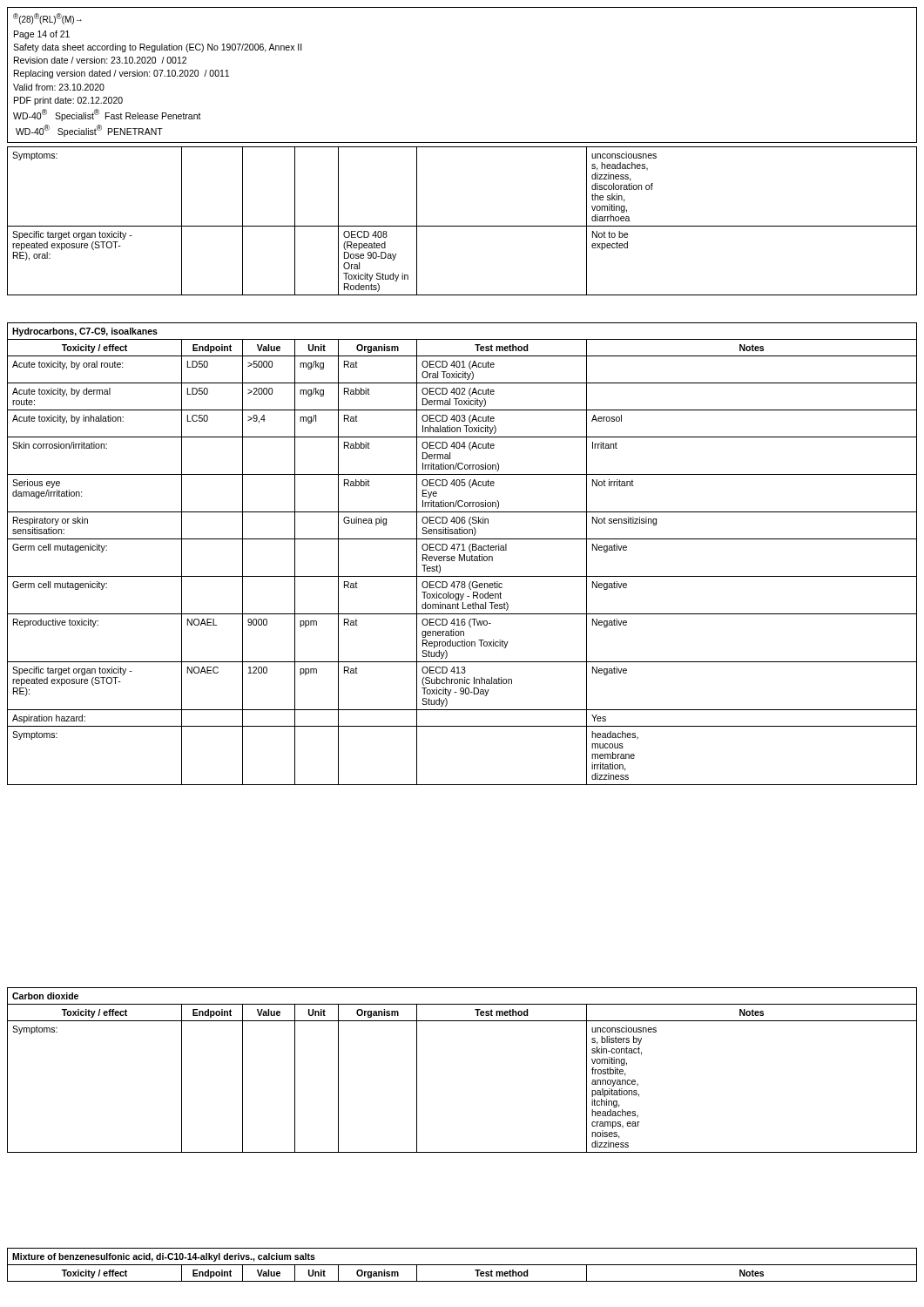Select the table that reads "Mixture of benzenesulfonic acid,"
The width and height of the screenshot is (924, 1307).
tap(462, 1265)
